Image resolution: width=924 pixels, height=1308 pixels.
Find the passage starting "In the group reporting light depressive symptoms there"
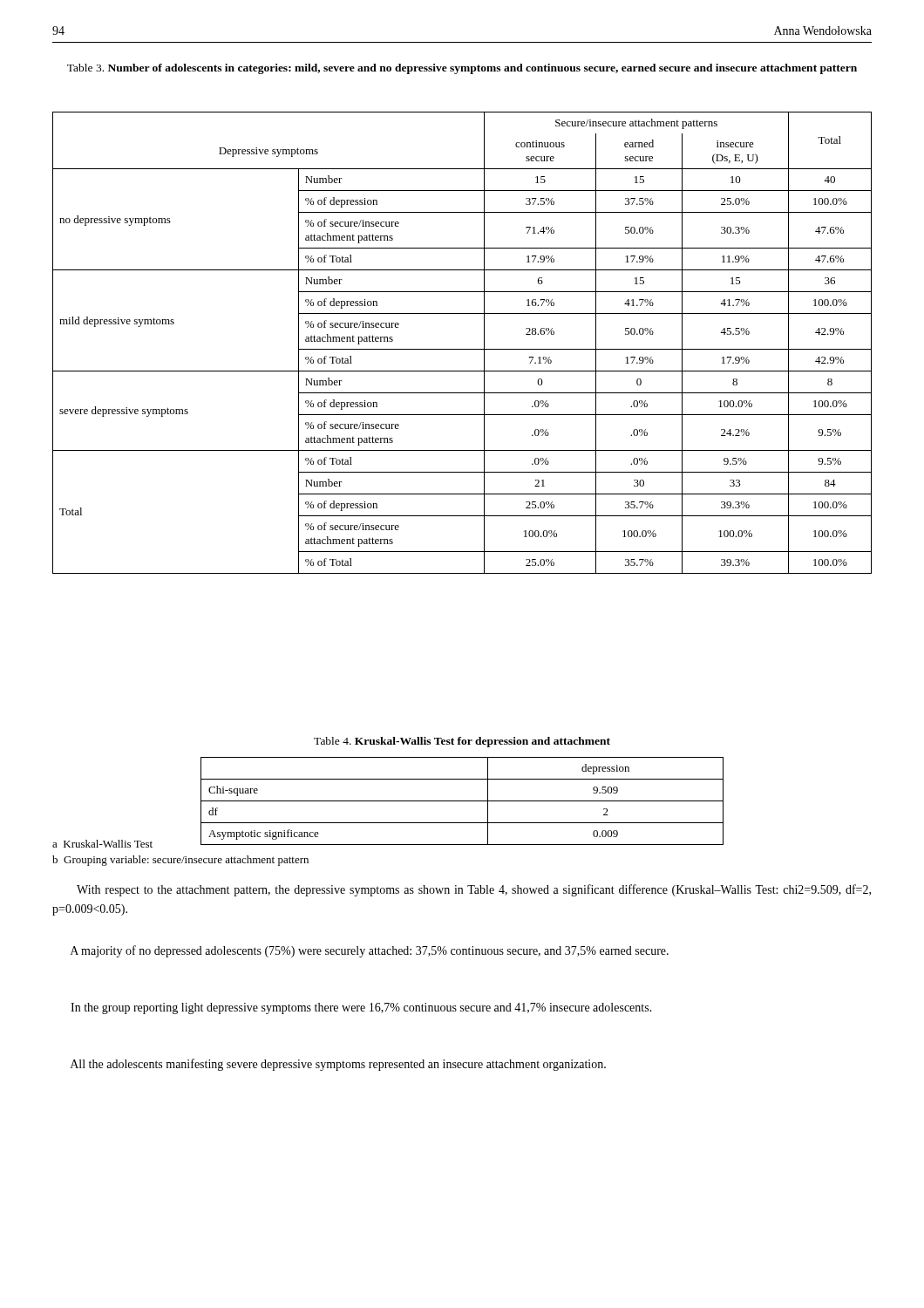pyautogui.click(x=352, y=1008)
